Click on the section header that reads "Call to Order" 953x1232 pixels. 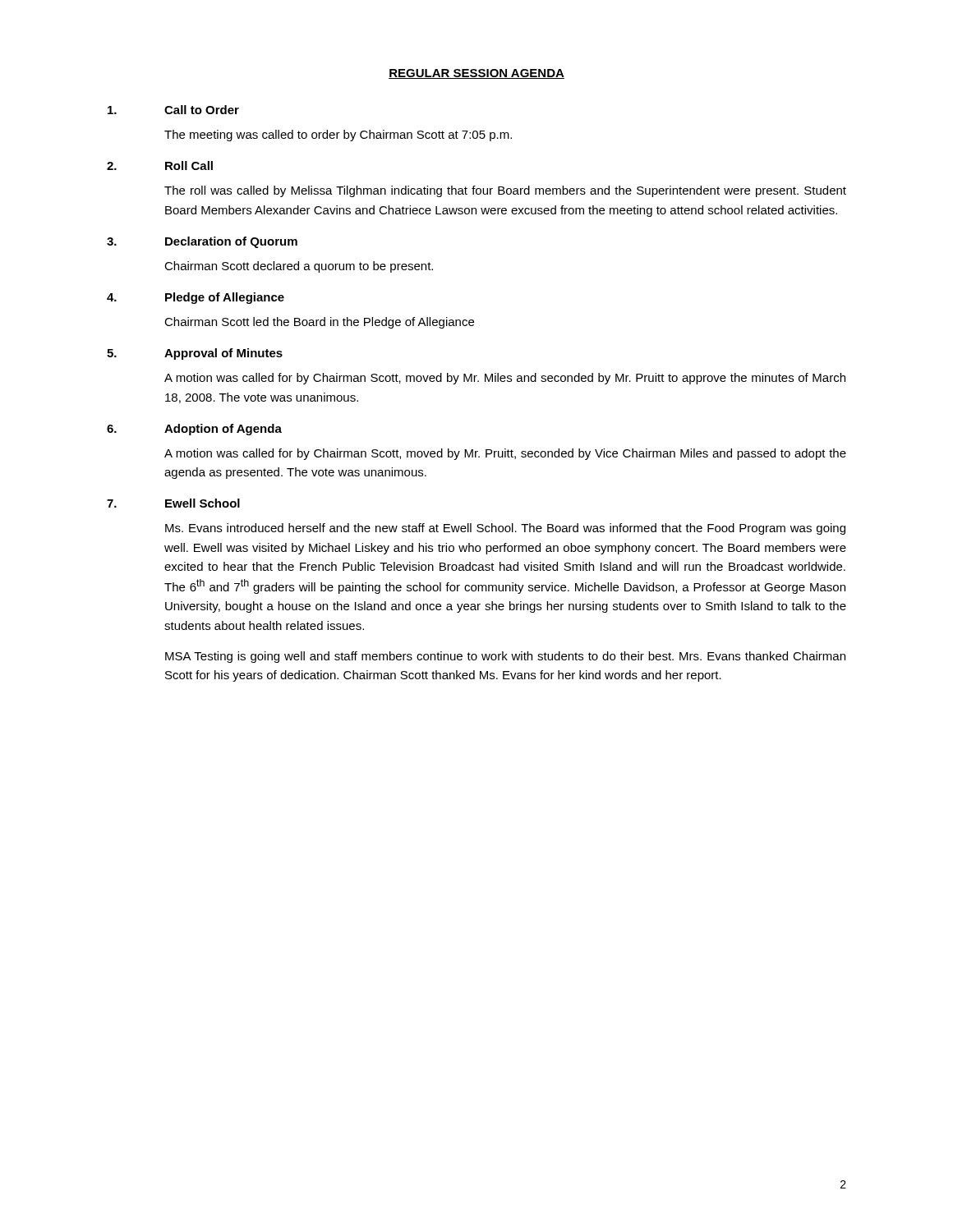tap(202, 110)
